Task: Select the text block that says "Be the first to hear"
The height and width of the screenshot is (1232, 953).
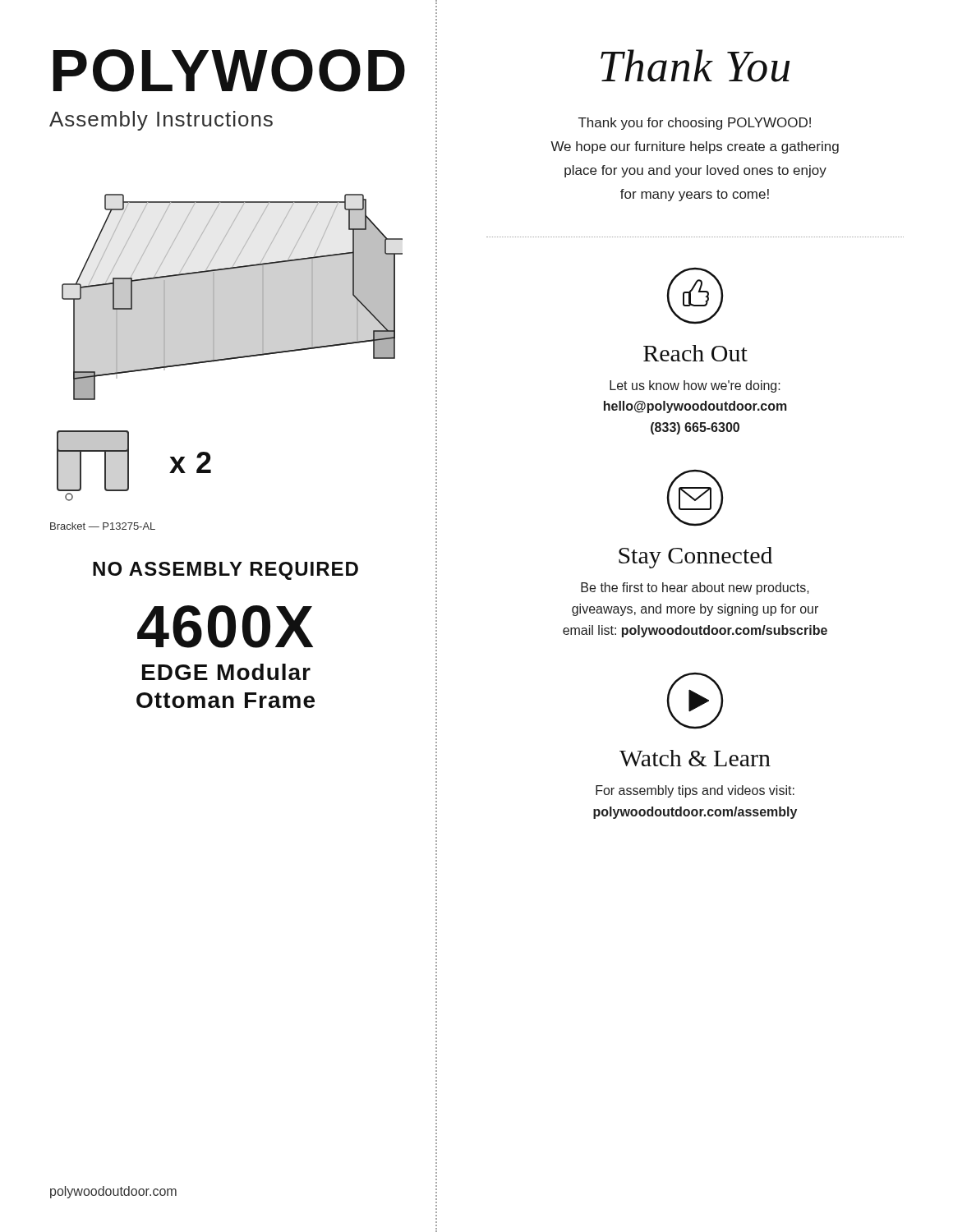Action: pos(695,609)
